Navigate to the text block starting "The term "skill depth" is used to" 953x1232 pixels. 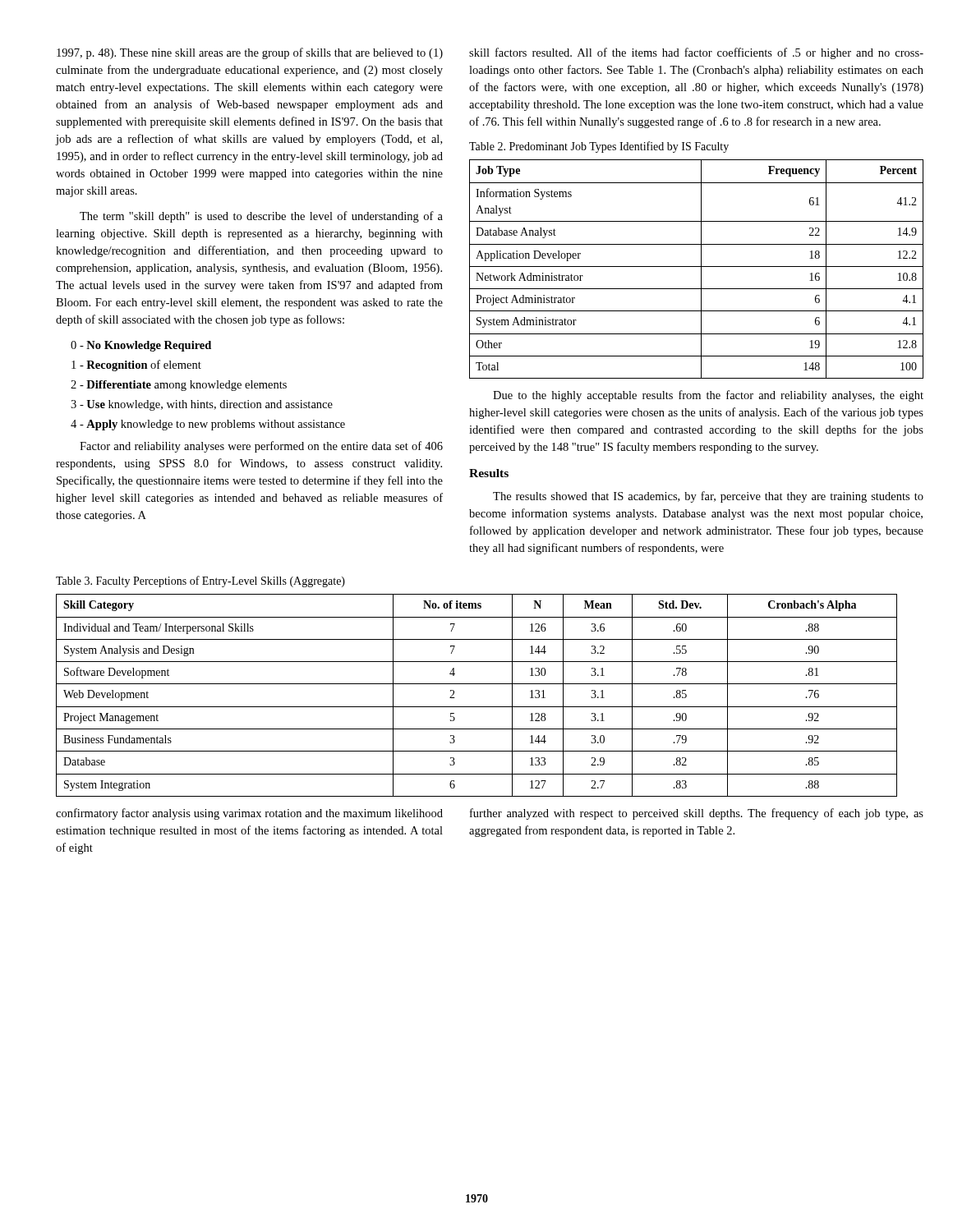click(x=249, y=268)
